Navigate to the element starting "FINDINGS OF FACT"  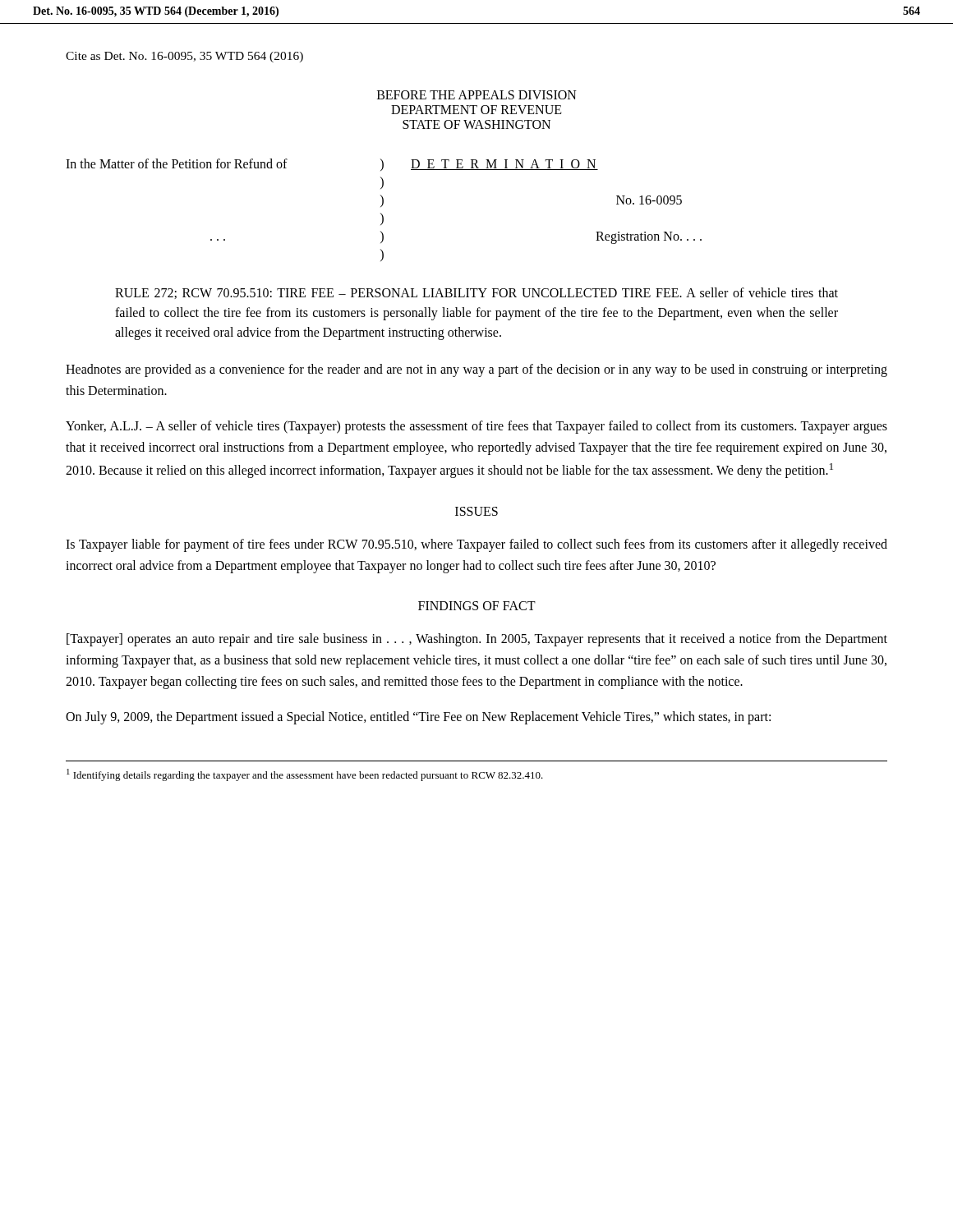pos(476,606)
